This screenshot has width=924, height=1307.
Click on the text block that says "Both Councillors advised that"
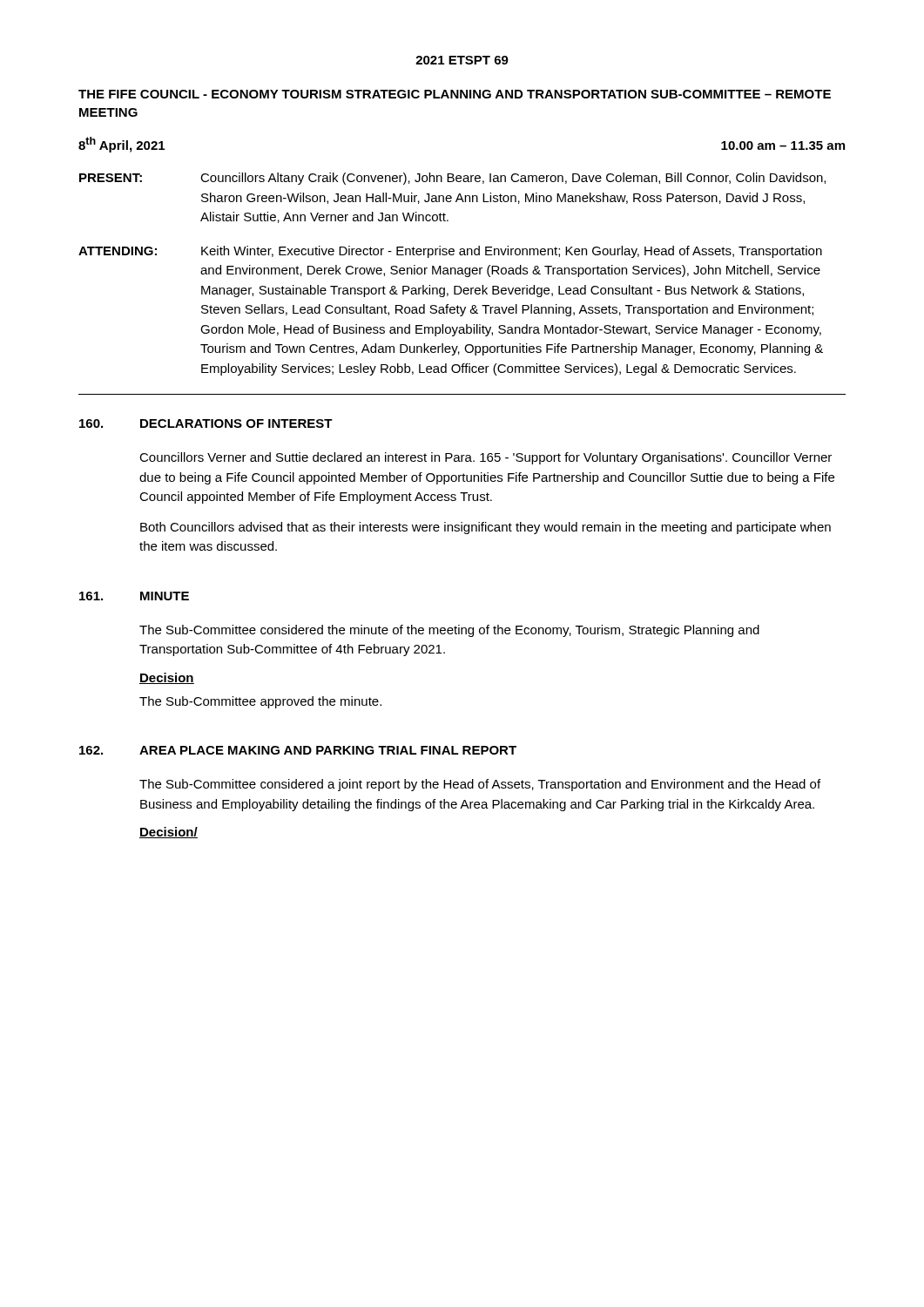(x=485, y=536)
